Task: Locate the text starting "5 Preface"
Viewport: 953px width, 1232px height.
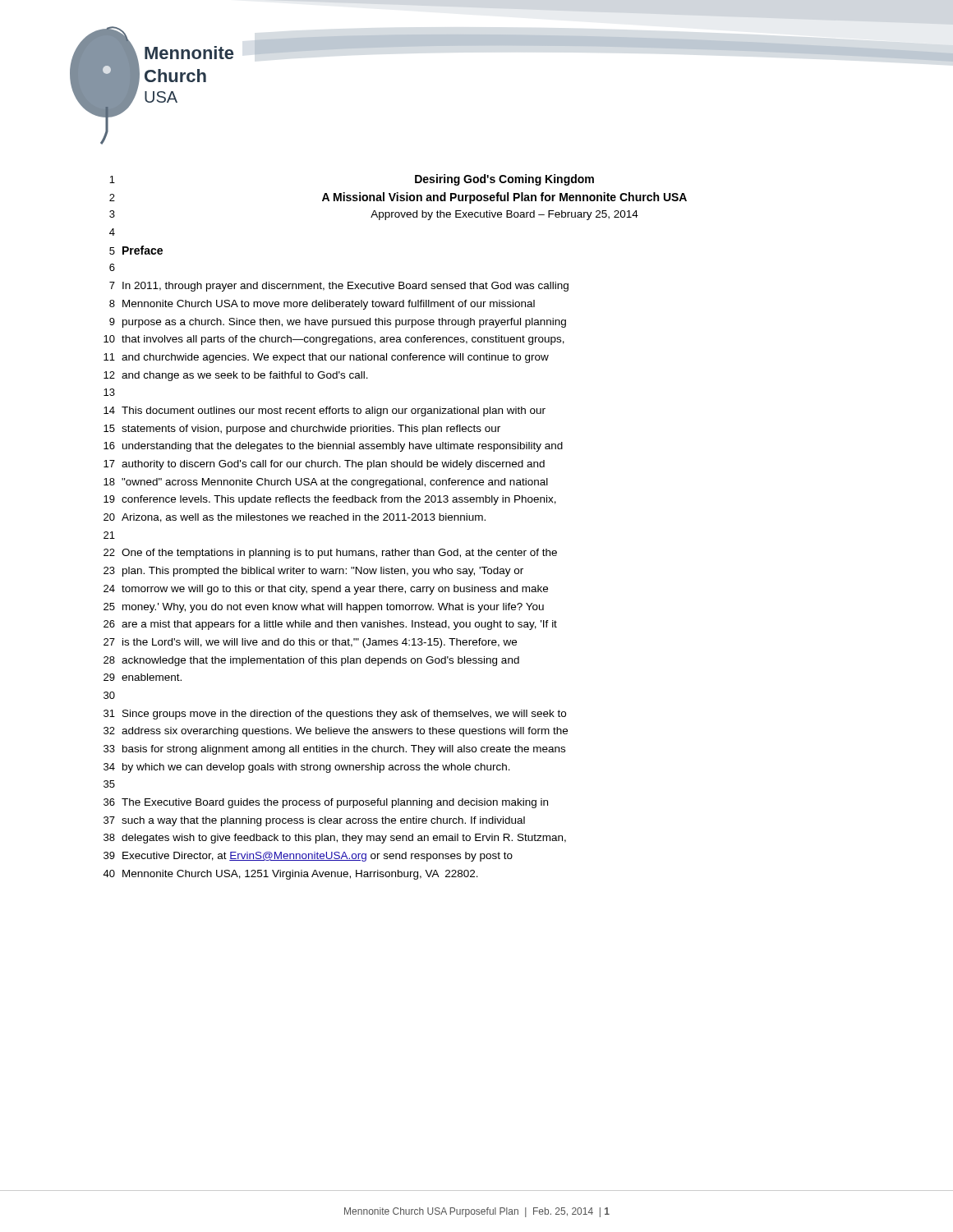Action: 136,250
